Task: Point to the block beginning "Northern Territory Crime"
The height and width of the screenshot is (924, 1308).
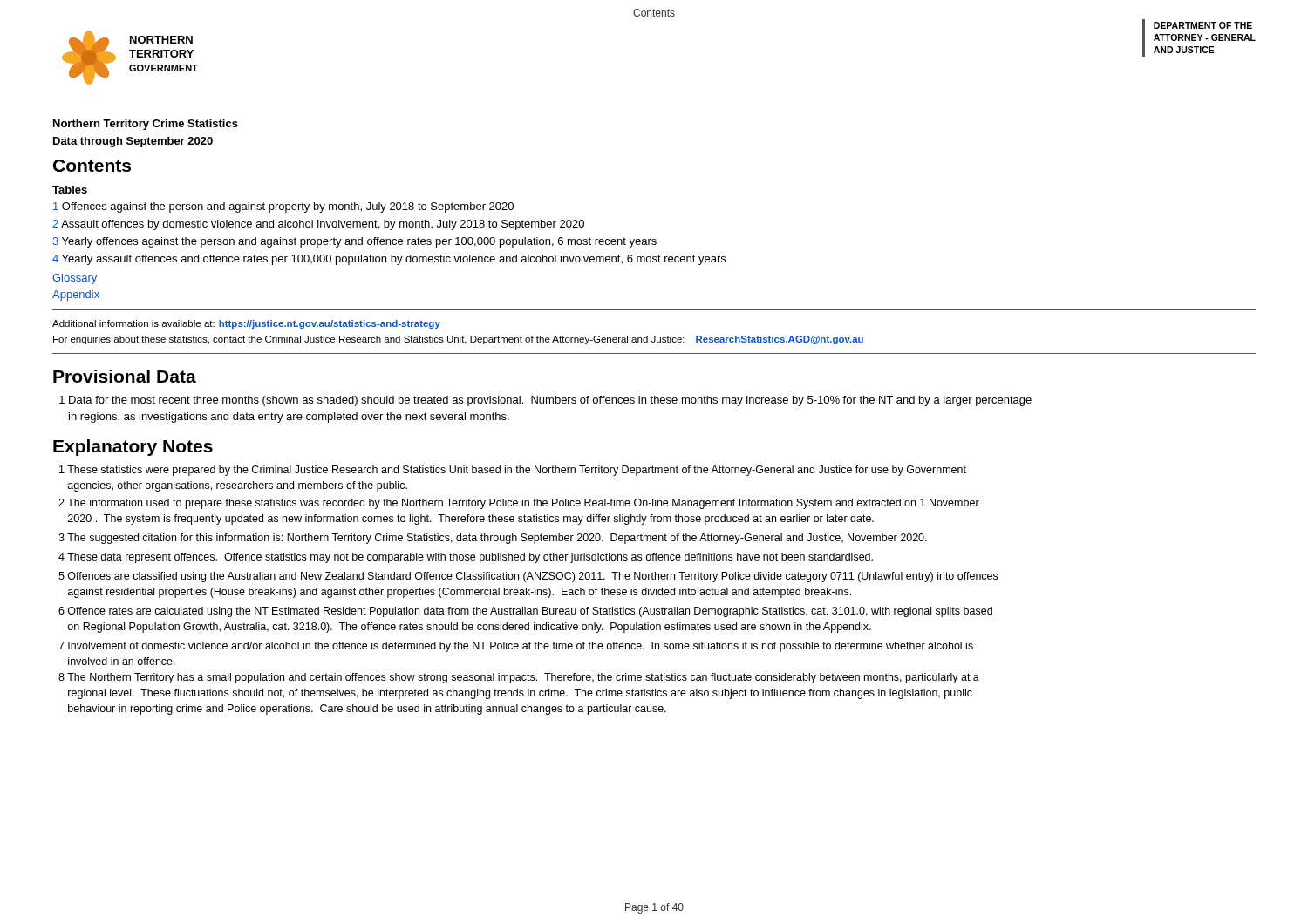Action: click(145, 132)
